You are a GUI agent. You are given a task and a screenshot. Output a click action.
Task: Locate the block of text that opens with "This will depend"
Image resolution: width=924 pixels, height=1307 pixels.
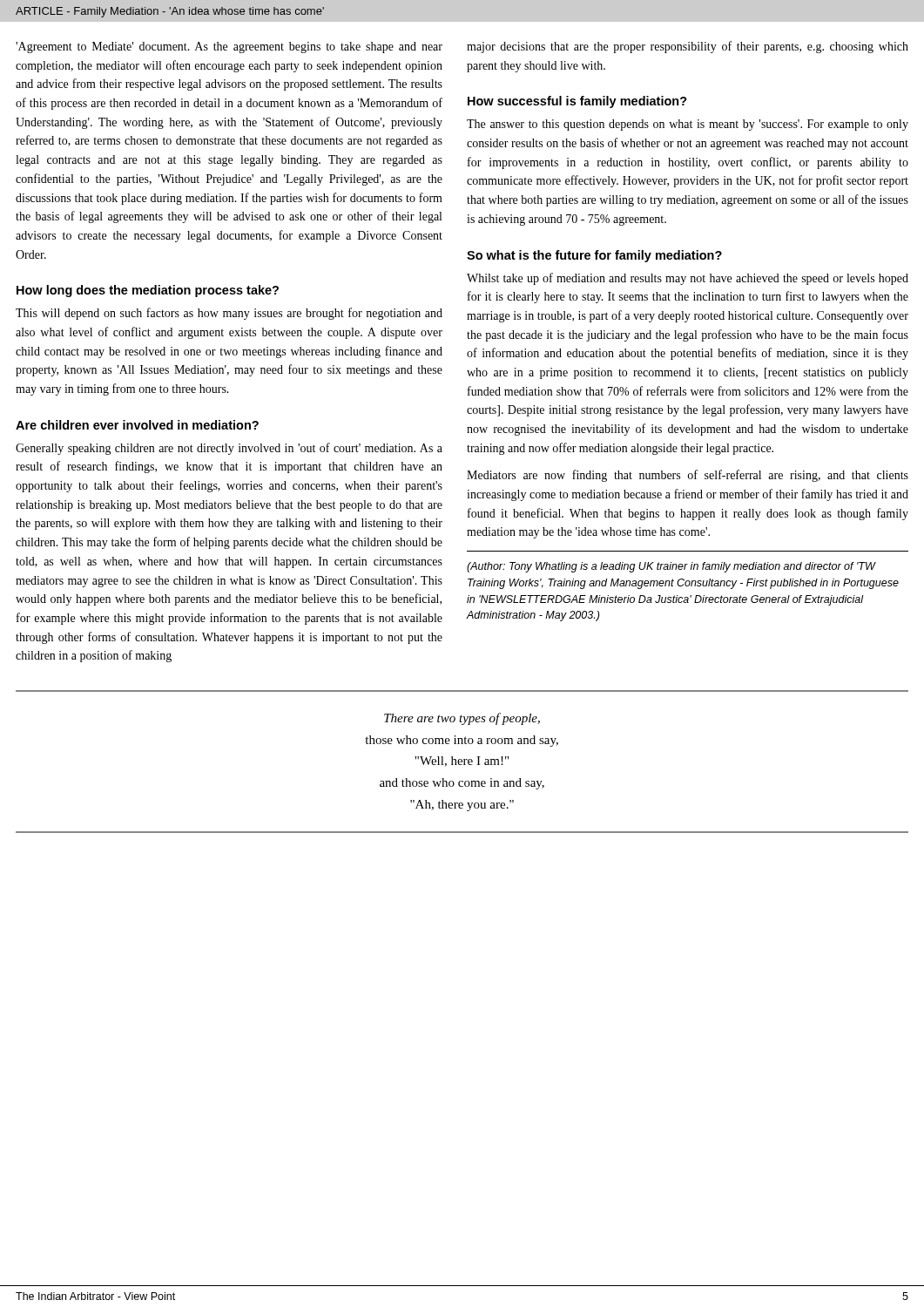[229, 351]
